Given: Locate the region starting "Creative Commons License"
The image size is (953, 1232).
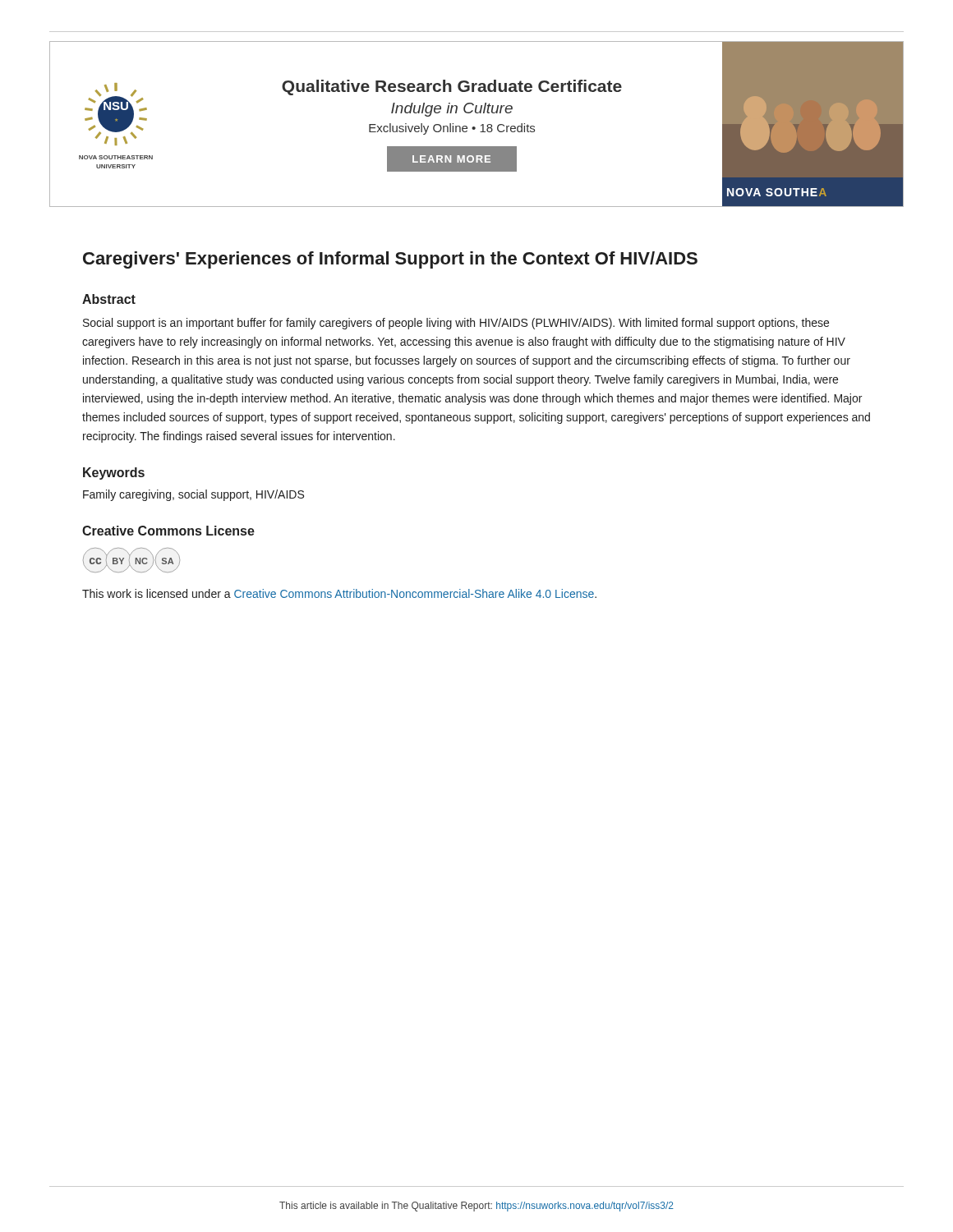Looking at the screenshot, I should coord(168,531).
